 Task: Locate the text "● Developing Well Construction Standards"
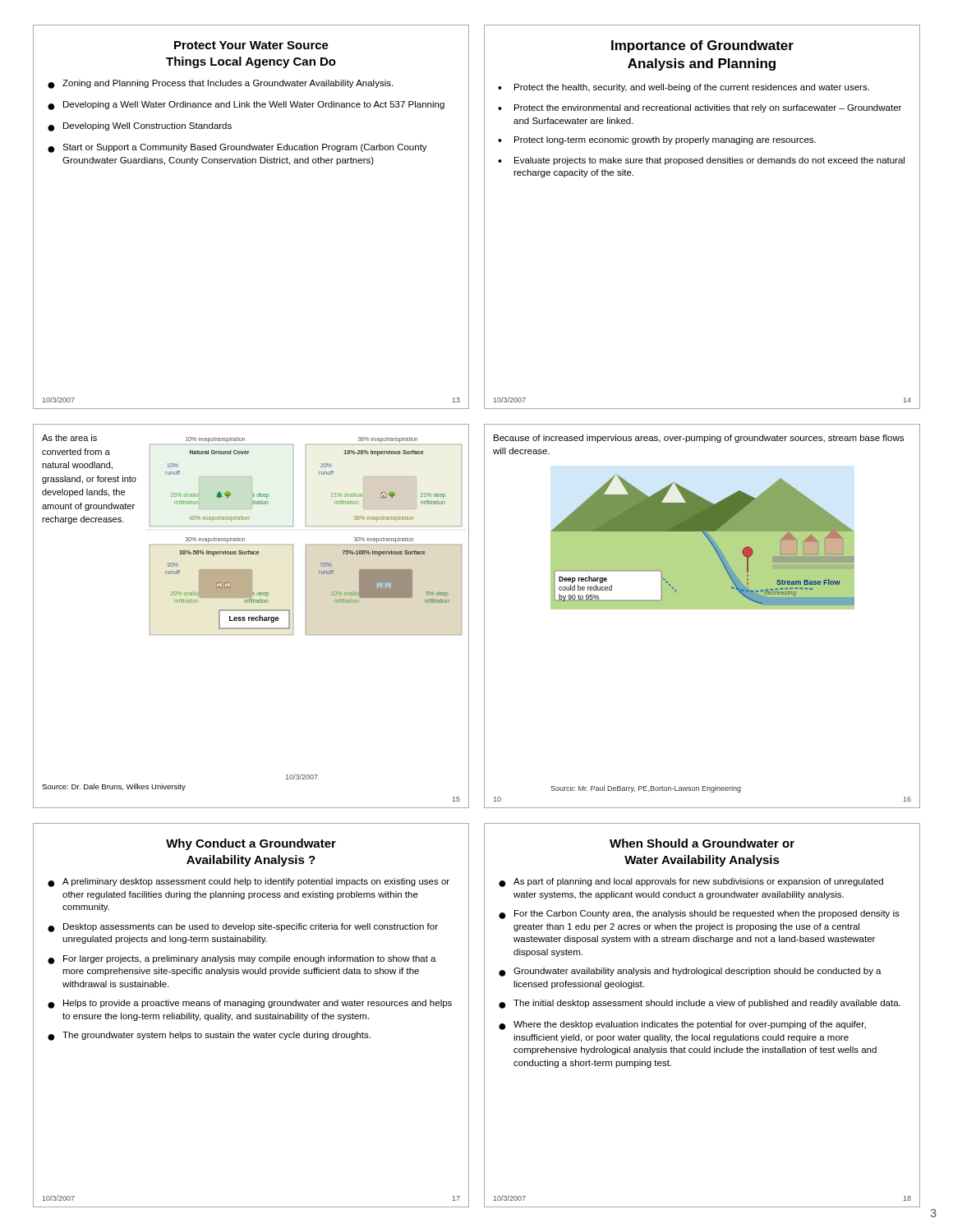(x=139, y=127)
